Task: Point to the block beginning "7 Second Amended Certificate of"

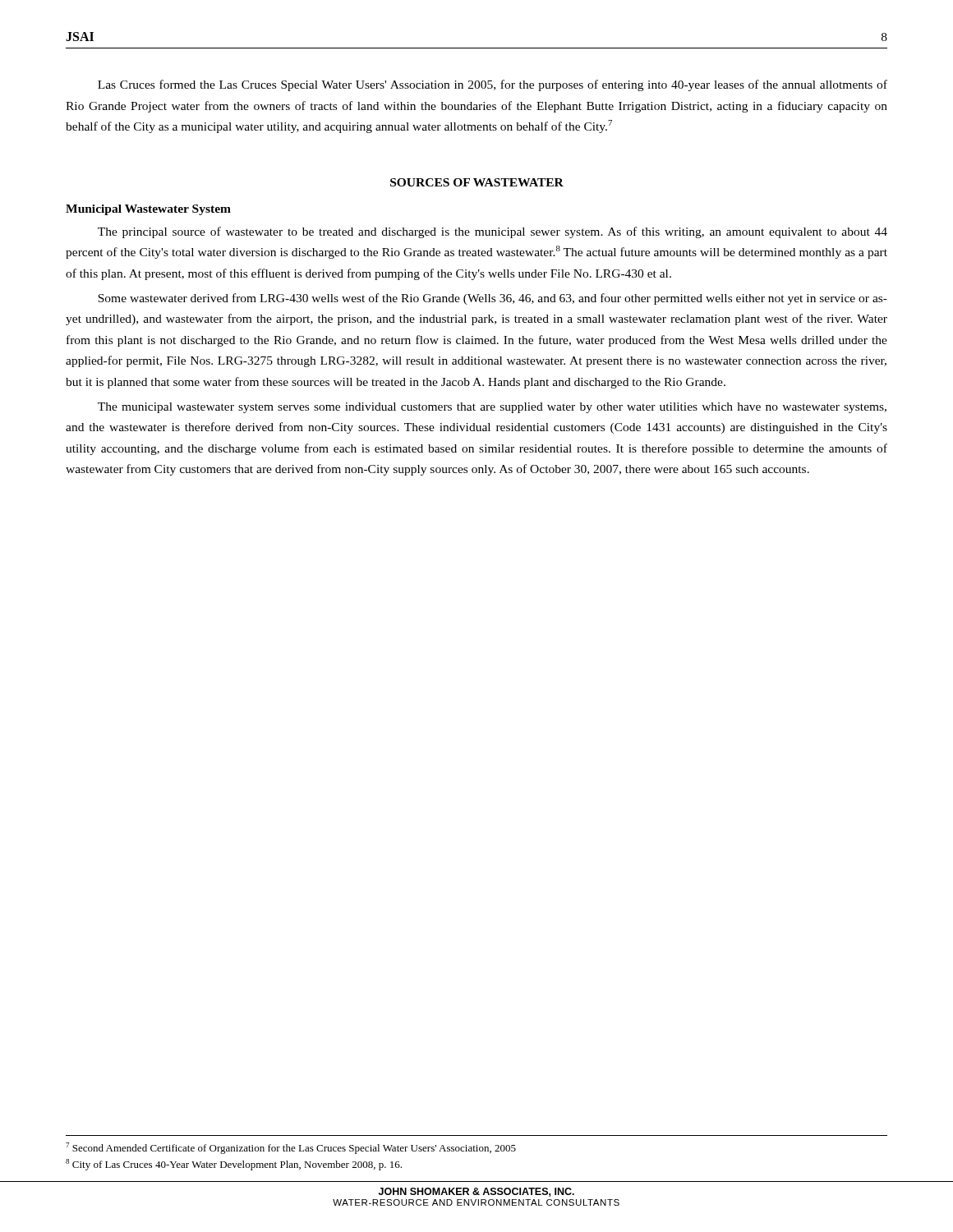Action: 476,1157
